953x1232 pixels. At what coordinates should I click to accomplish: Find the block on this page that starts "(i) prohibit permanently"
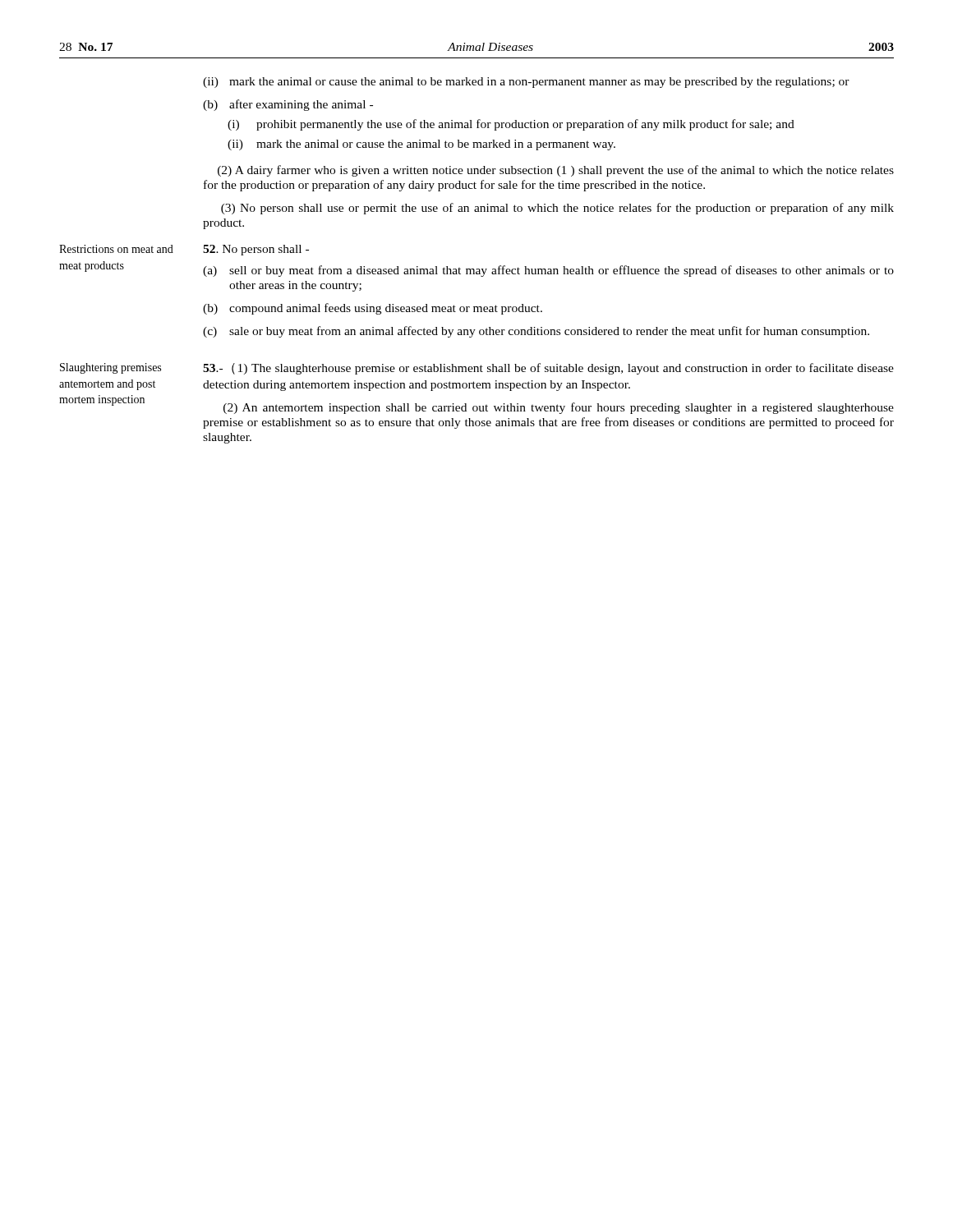click(561, 124)
